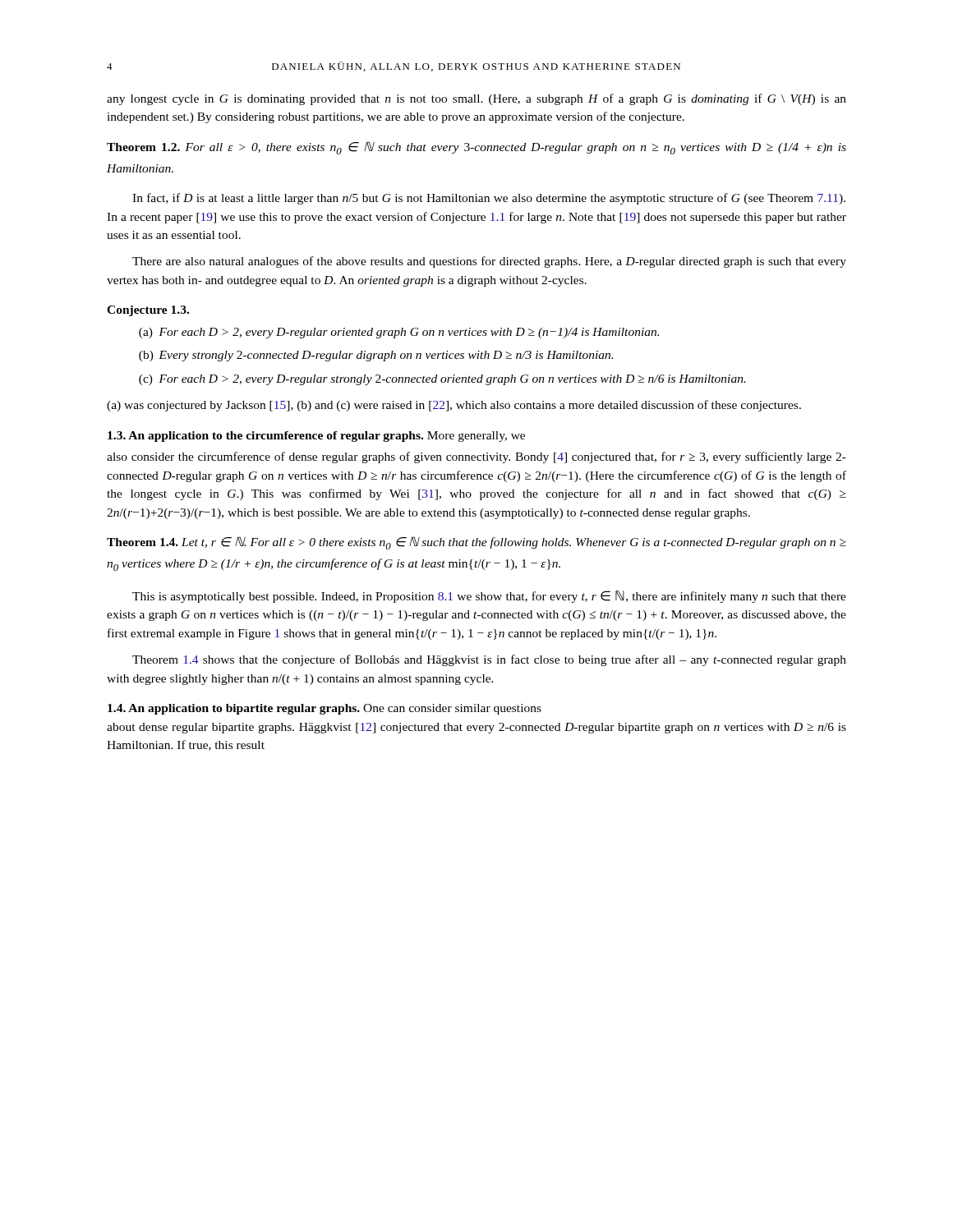Image resolution: width=953 pixels, height=1232 pixels.
Task: Locate the text block containing "Theorem 1.4 shows that"
Action: pyautogui.click(x=476, y=669)
